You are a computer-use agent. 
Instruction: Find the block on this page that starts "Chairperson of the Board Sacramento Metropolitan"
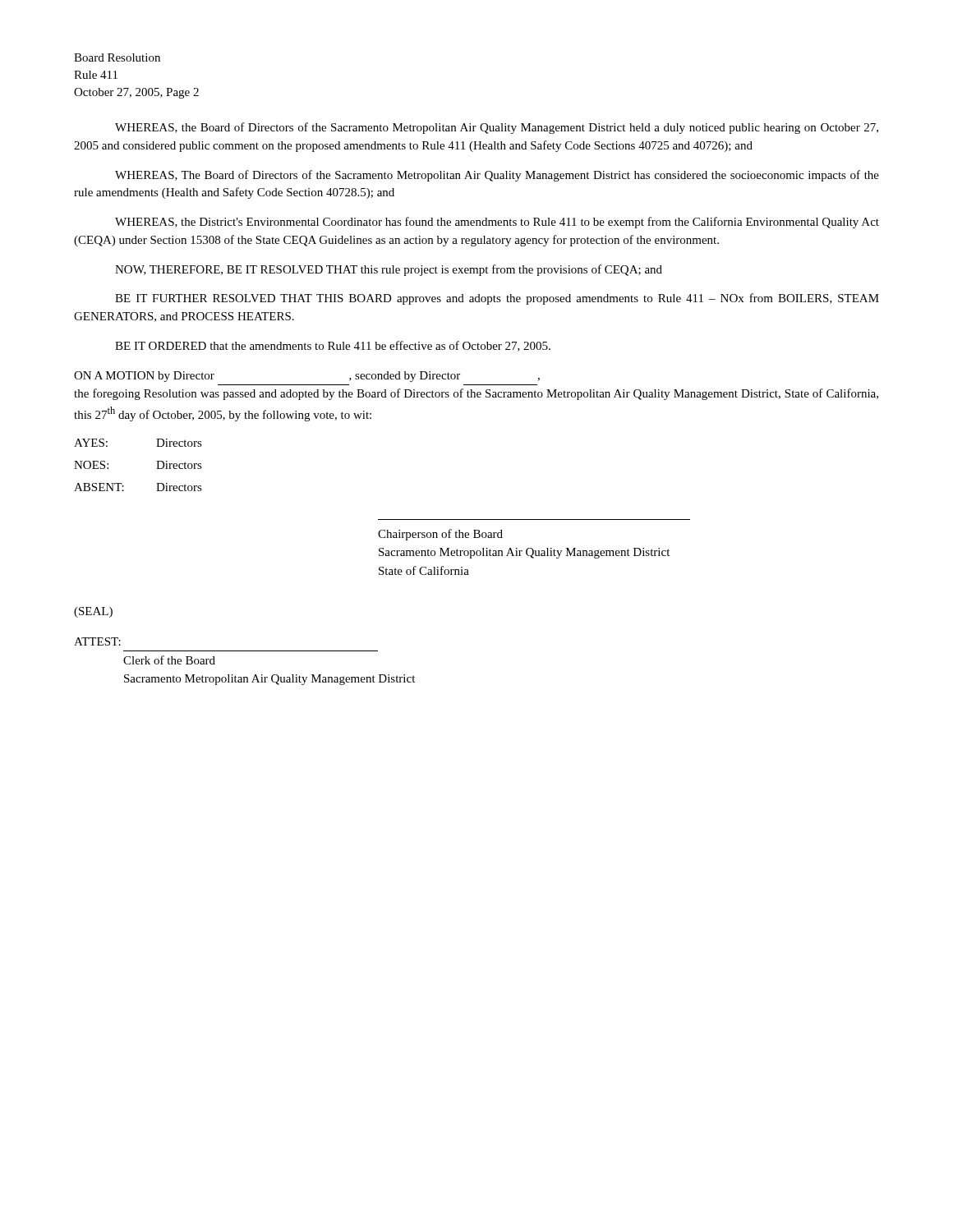point(629,549)
